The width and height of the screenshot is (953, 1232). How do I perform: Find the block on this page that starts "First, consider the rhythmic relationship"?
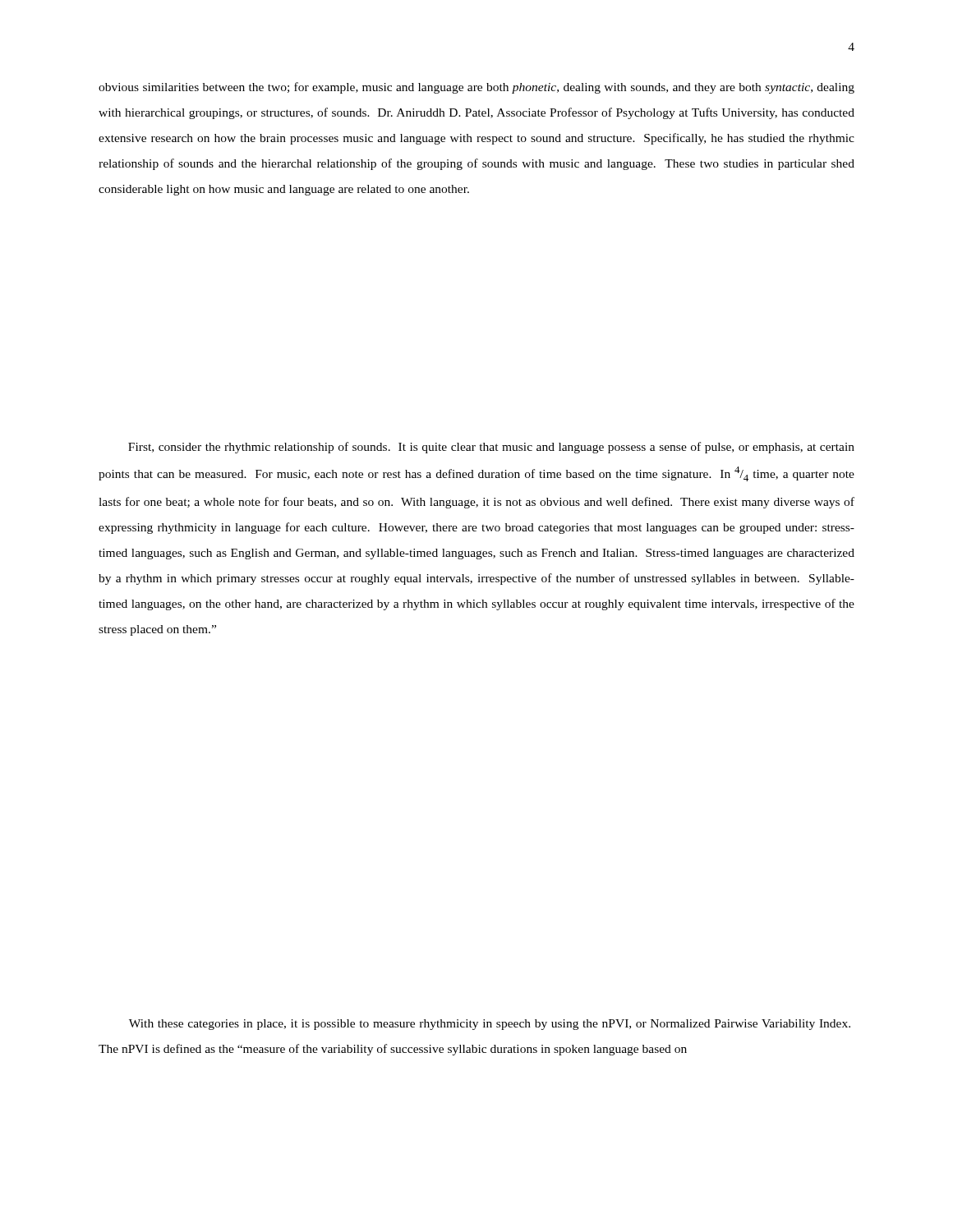tap(476, 538)
